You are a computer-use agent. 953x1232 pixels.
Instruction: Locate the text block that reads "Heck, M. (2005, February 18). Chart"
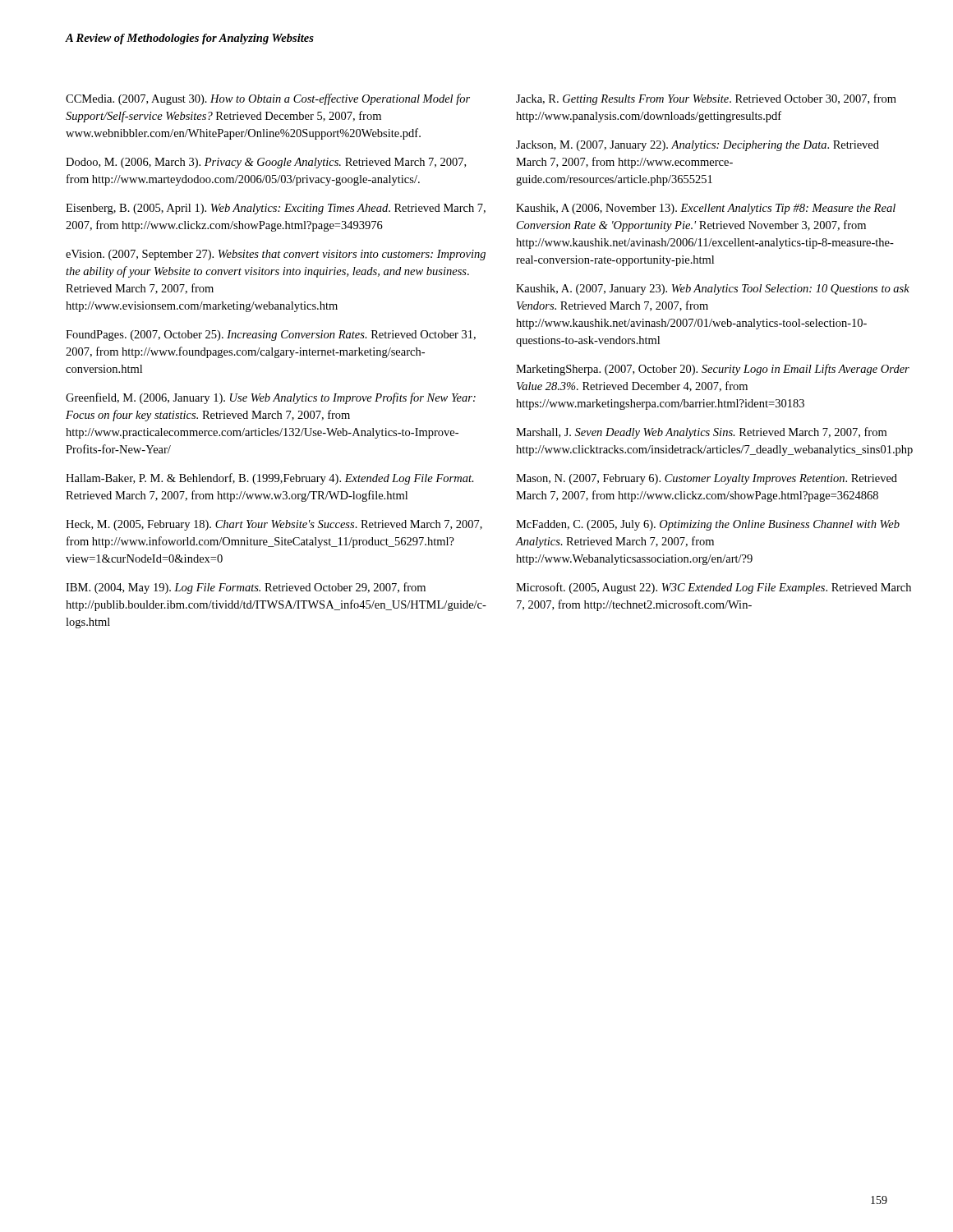pyautogui.click(x=274, y=542)
